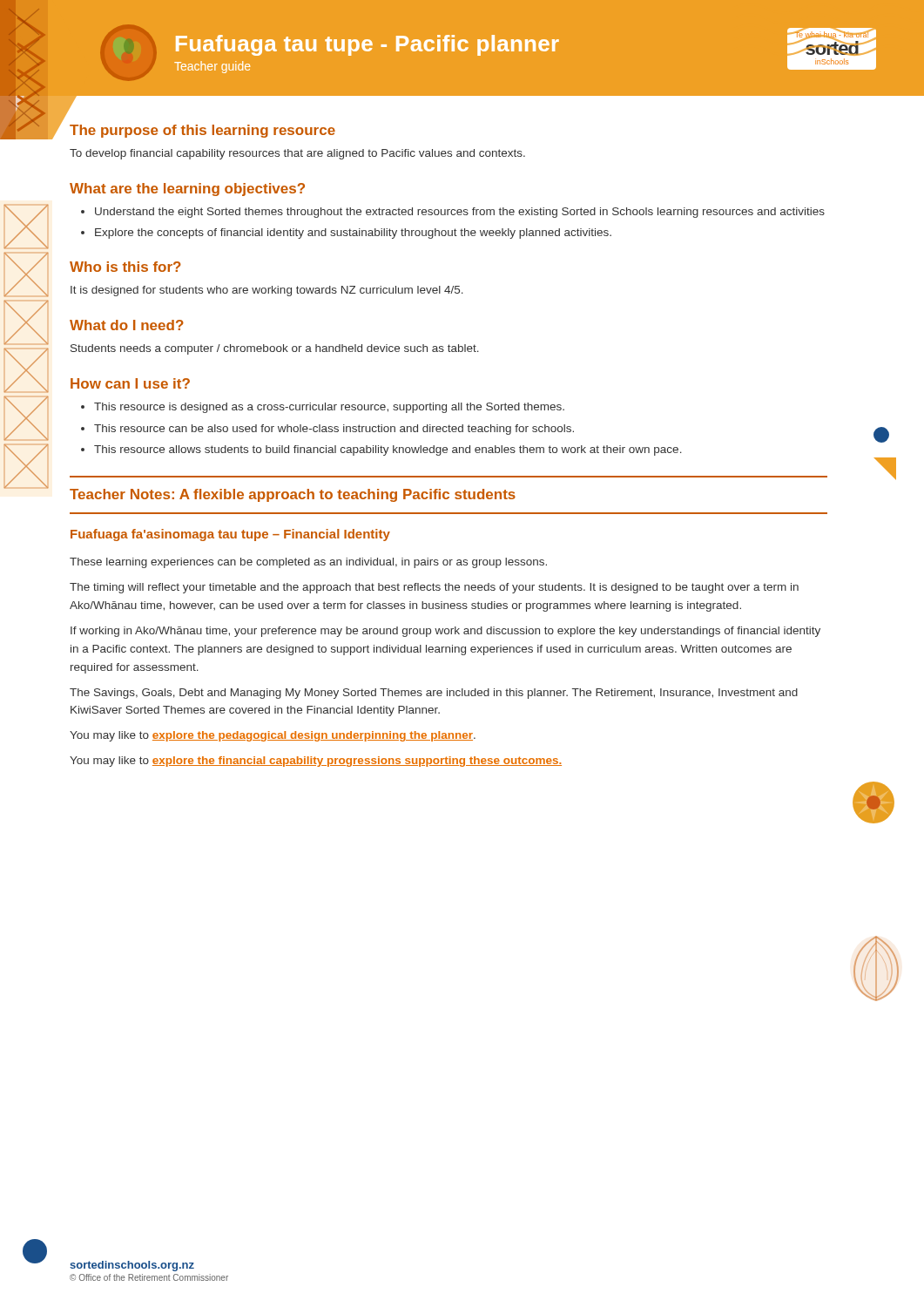Image resolution: width=924 pixels, height=1307 pixels.
Task: Select the section header containing "The purpose of this"
Action: click(203, 130)
